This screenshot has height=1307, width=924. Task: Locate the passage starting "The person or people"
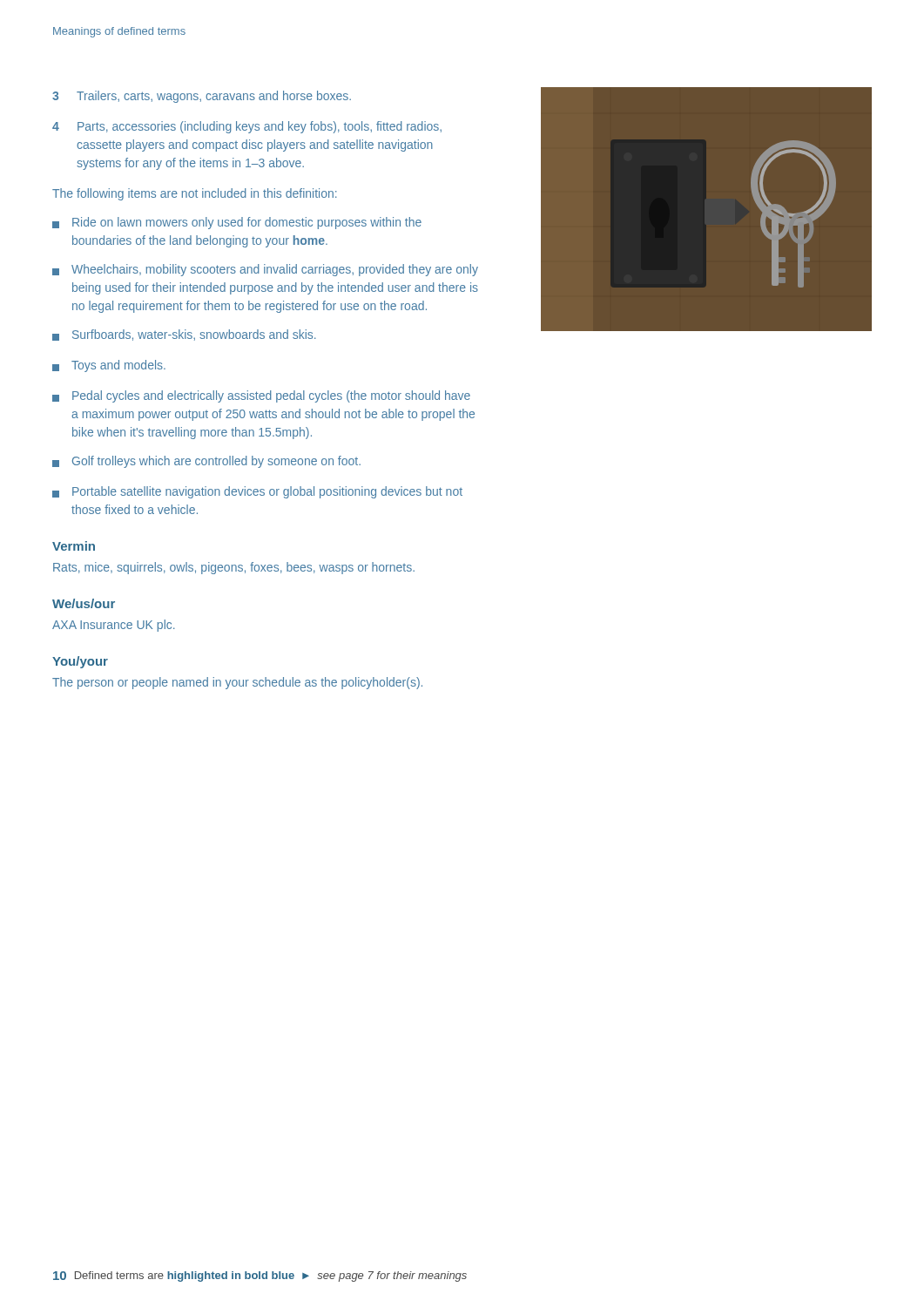coord(238,682)
